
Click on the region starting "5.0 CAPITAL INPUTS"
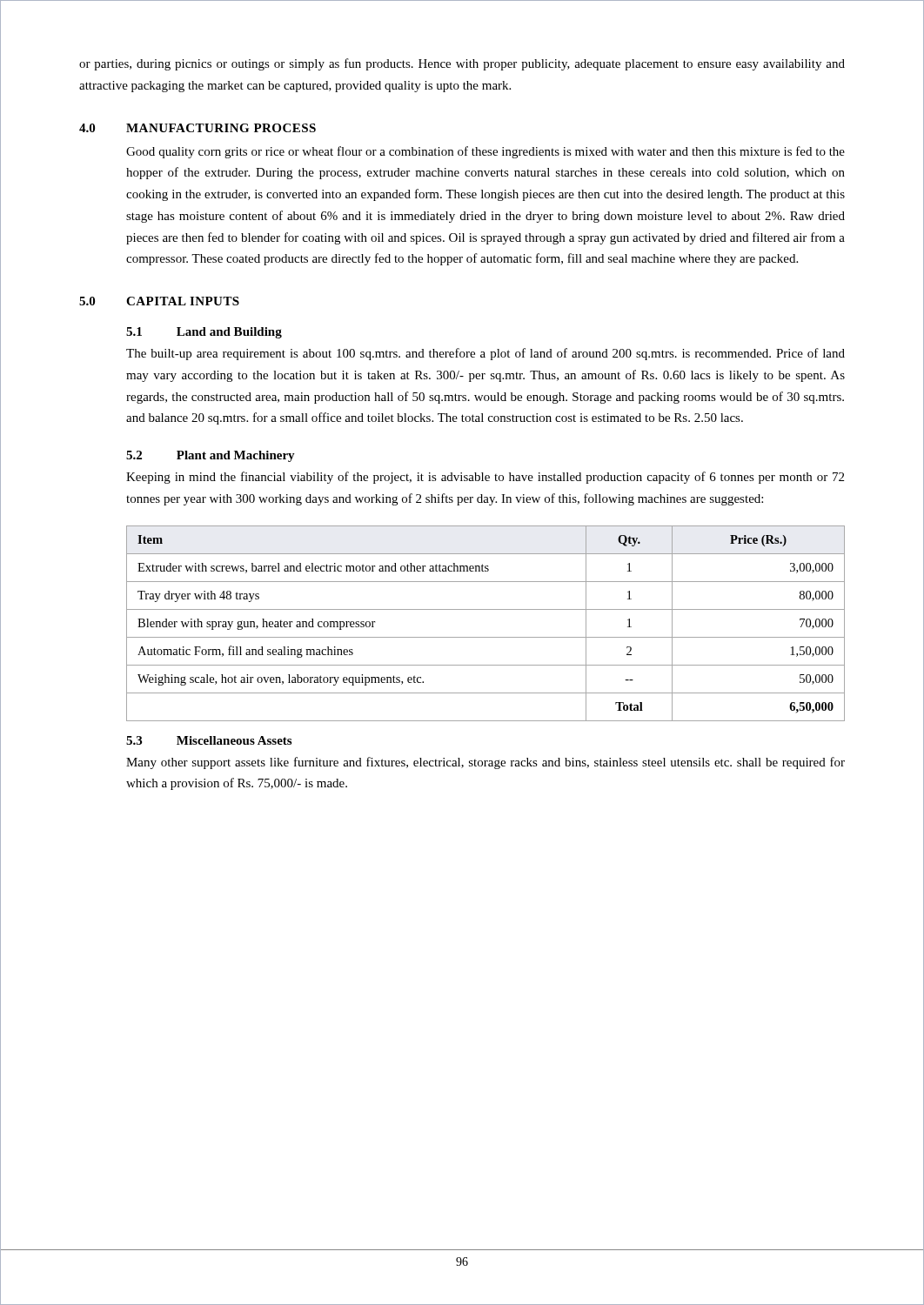point(159,301)
